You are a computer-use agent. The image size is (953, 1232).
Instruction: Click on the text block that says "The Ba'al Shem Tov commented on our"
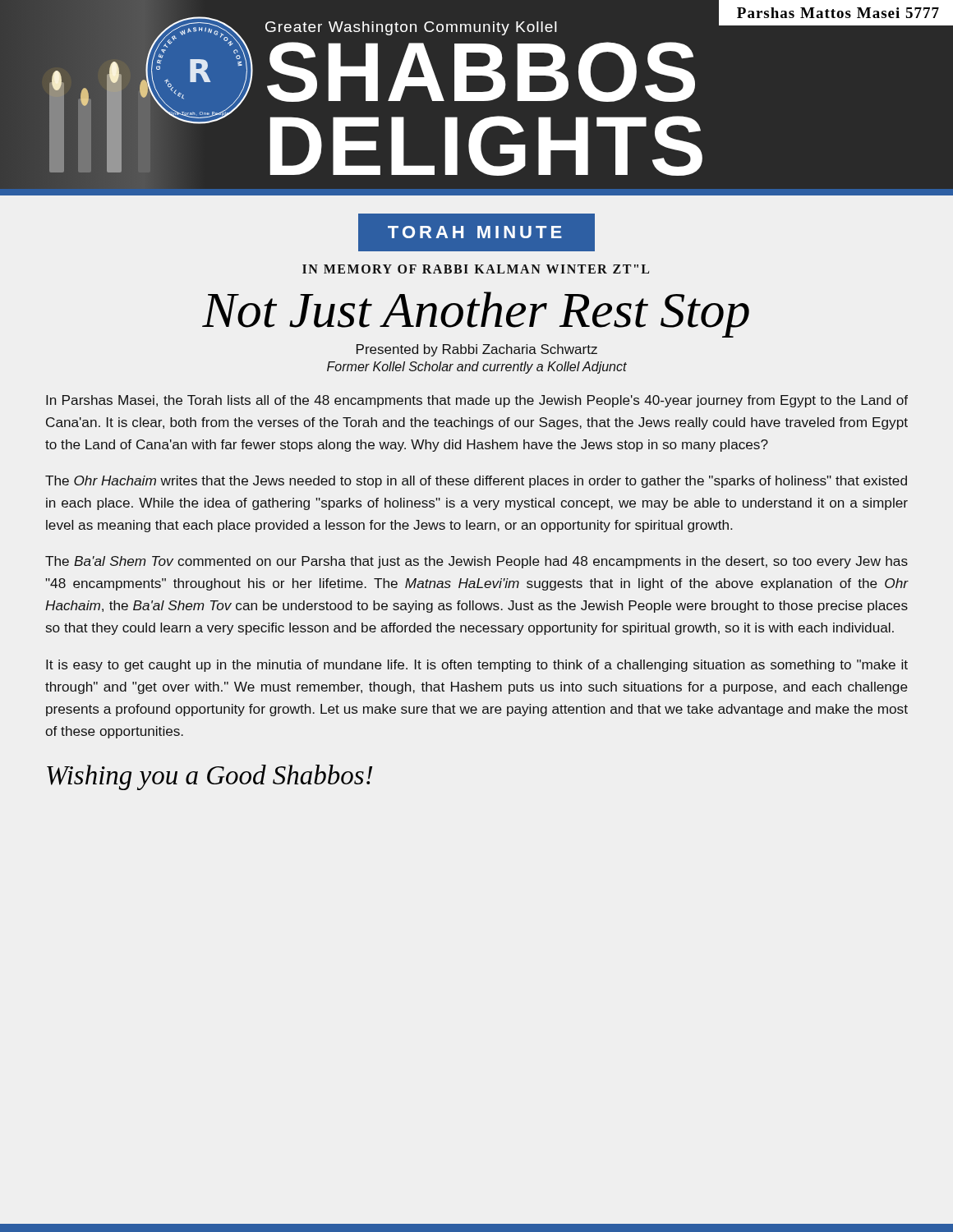pyautogui.click(x=476, y=595)
